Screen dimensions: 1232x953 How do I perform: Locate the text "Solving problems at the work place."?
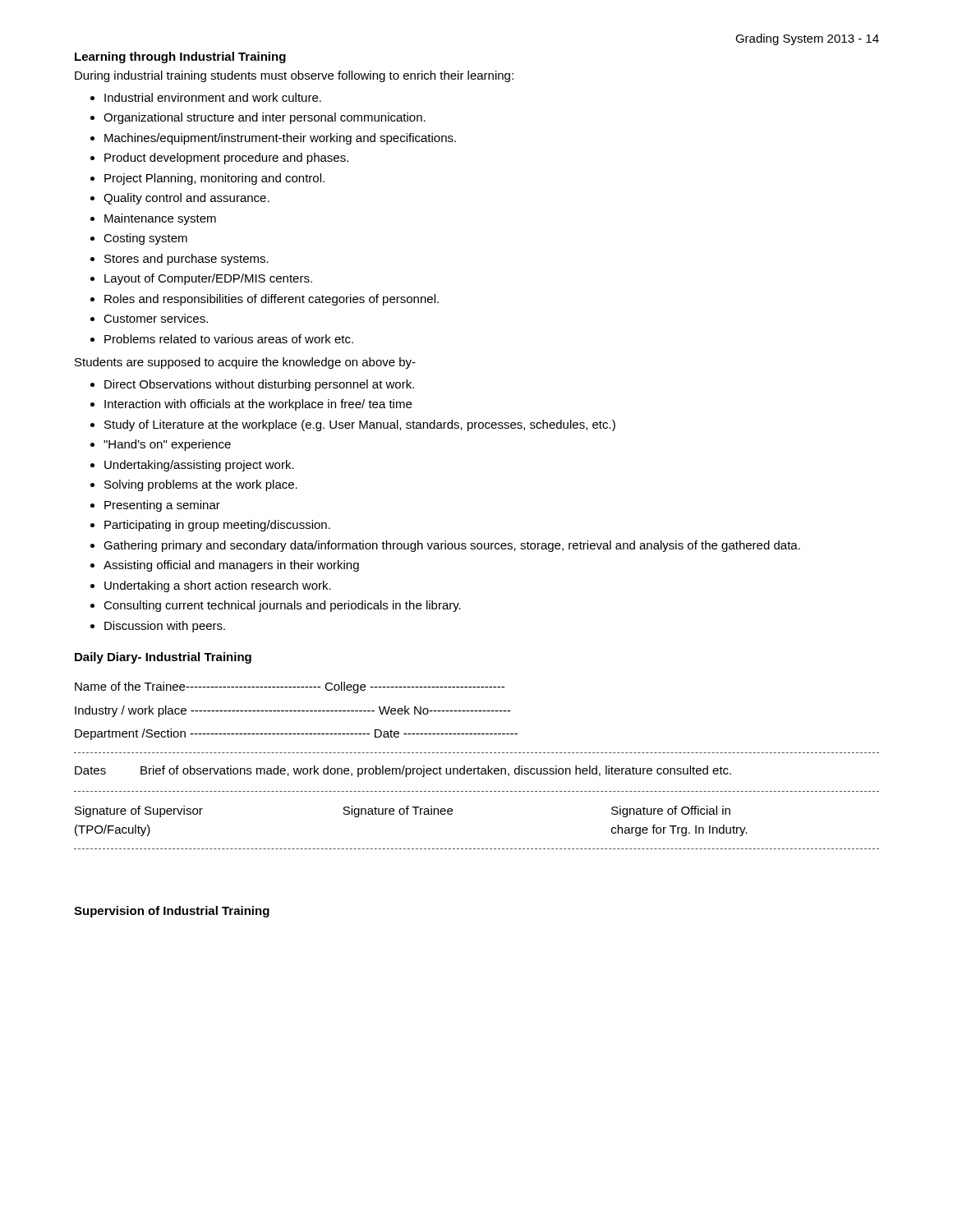(201, 484)
